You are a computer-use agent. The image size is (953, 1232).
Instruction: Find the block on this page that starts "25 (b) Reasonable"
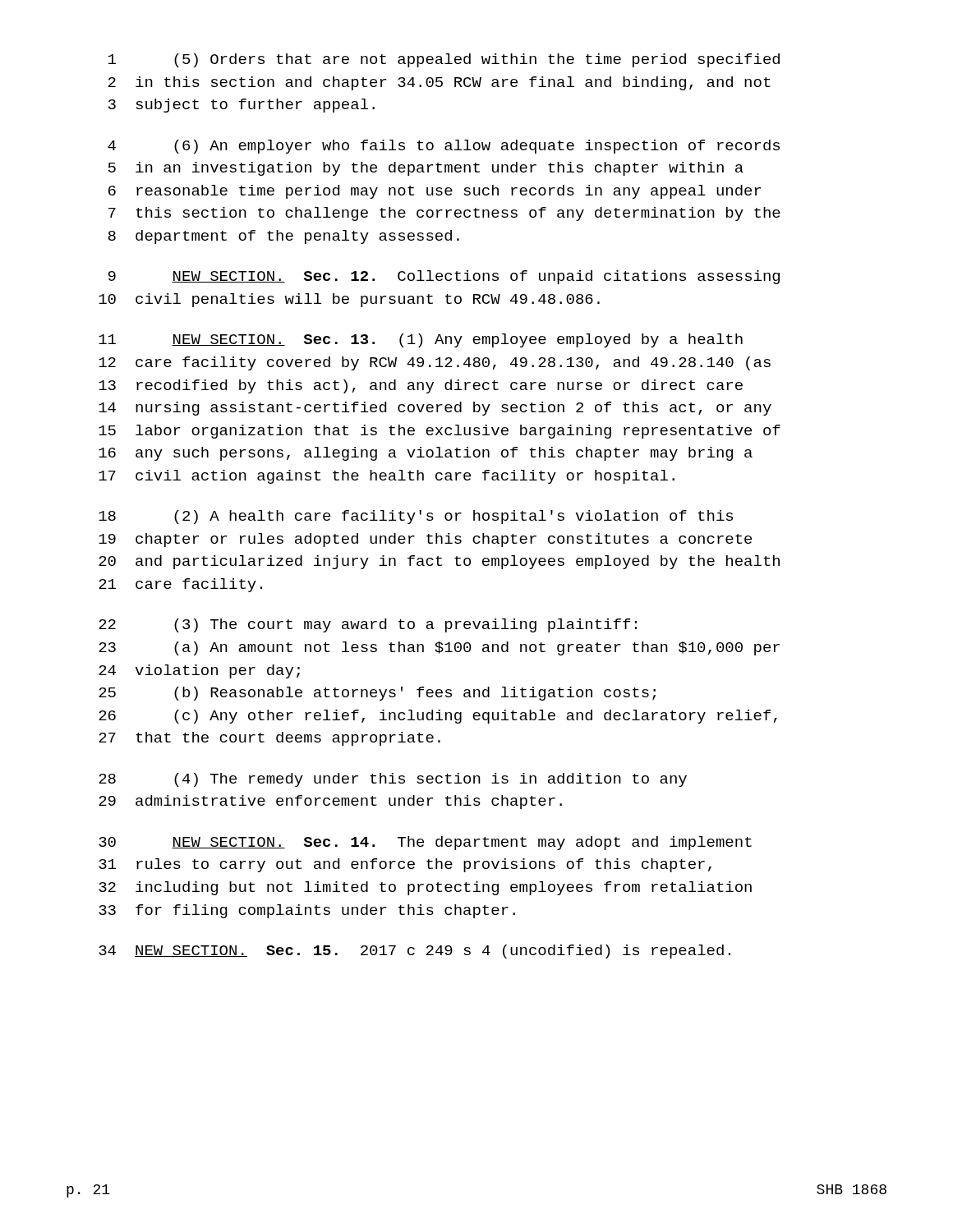pyautogui.click(x=476, y=694)
